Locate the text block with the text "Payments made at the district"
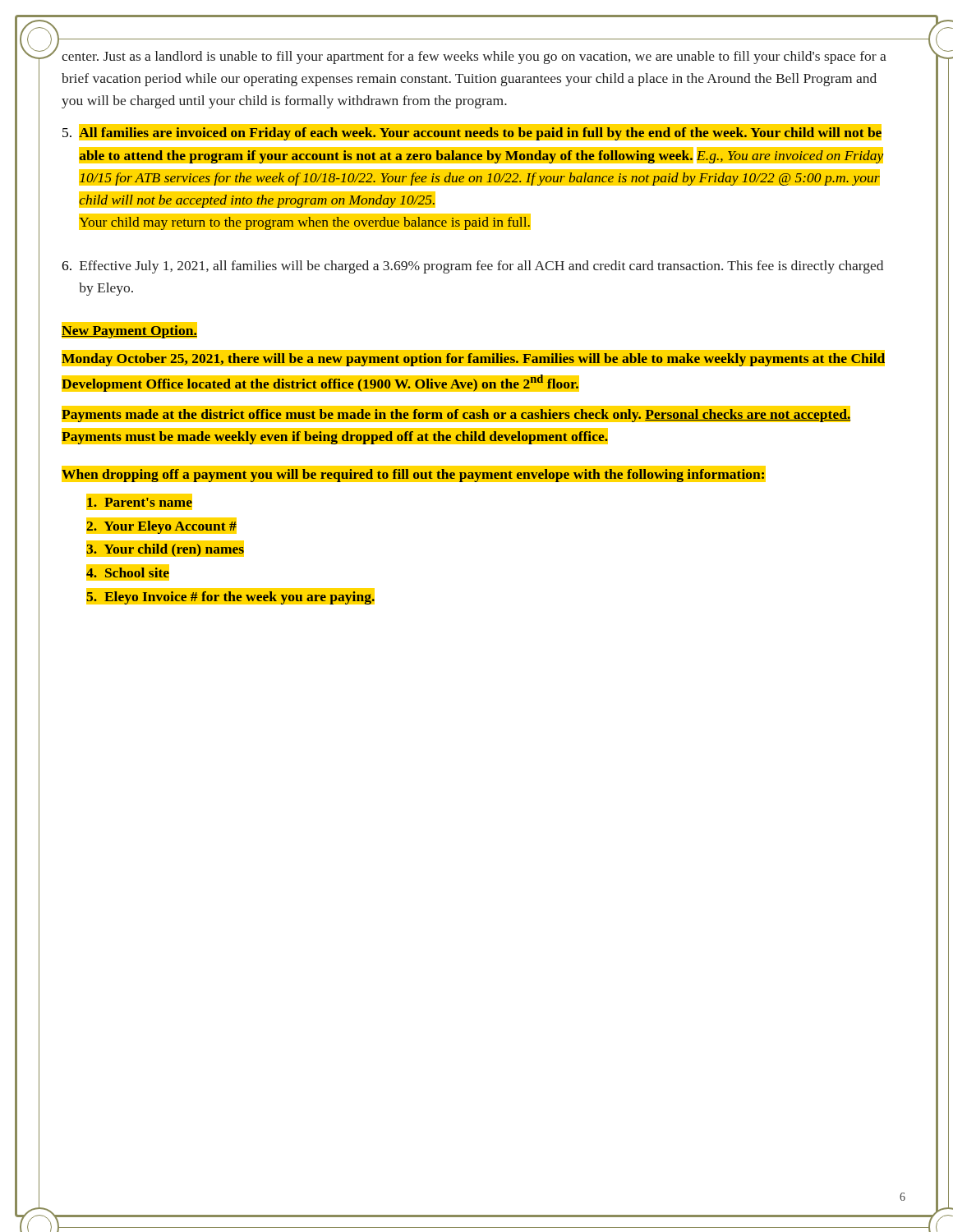This screenshot has width=953, height=1232. [456, 425]
